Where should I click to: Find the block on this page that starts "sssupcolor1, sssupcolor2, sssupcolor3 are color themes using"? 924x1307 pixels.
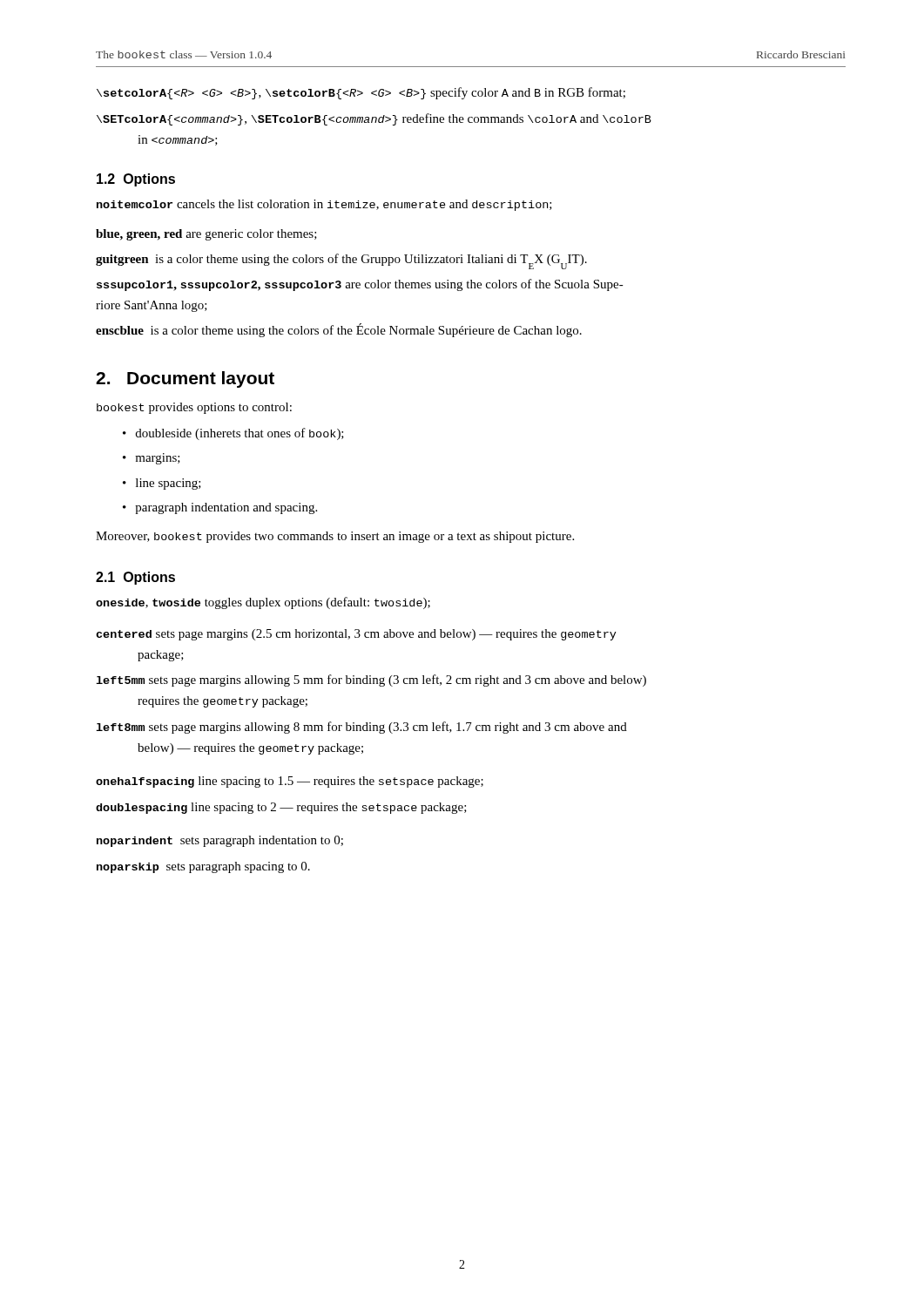coord(471,296)
